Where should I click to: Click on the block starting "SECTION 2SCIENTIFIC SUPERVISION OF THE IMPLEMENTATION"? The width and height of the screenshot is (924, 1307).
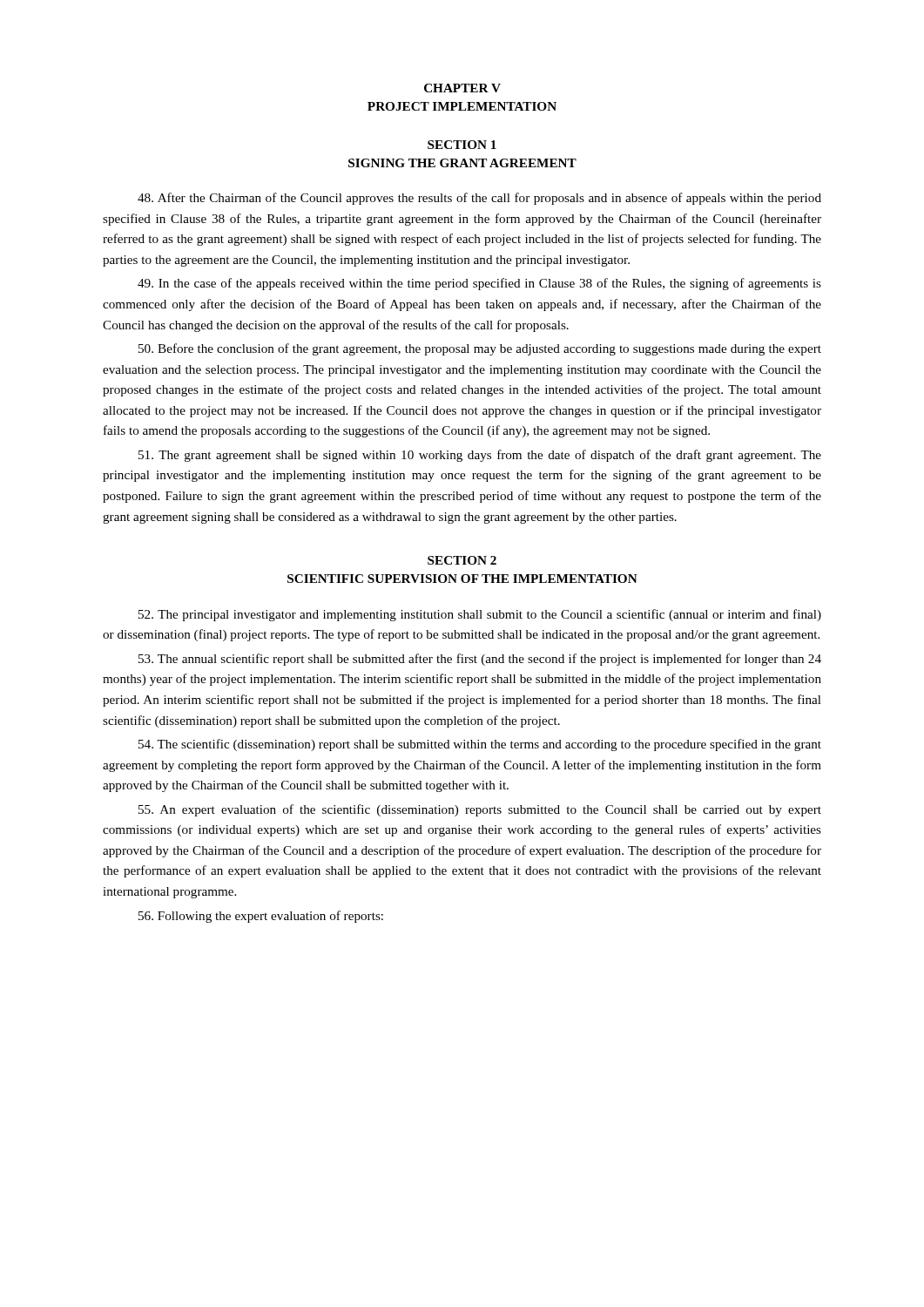coord(462,569)
